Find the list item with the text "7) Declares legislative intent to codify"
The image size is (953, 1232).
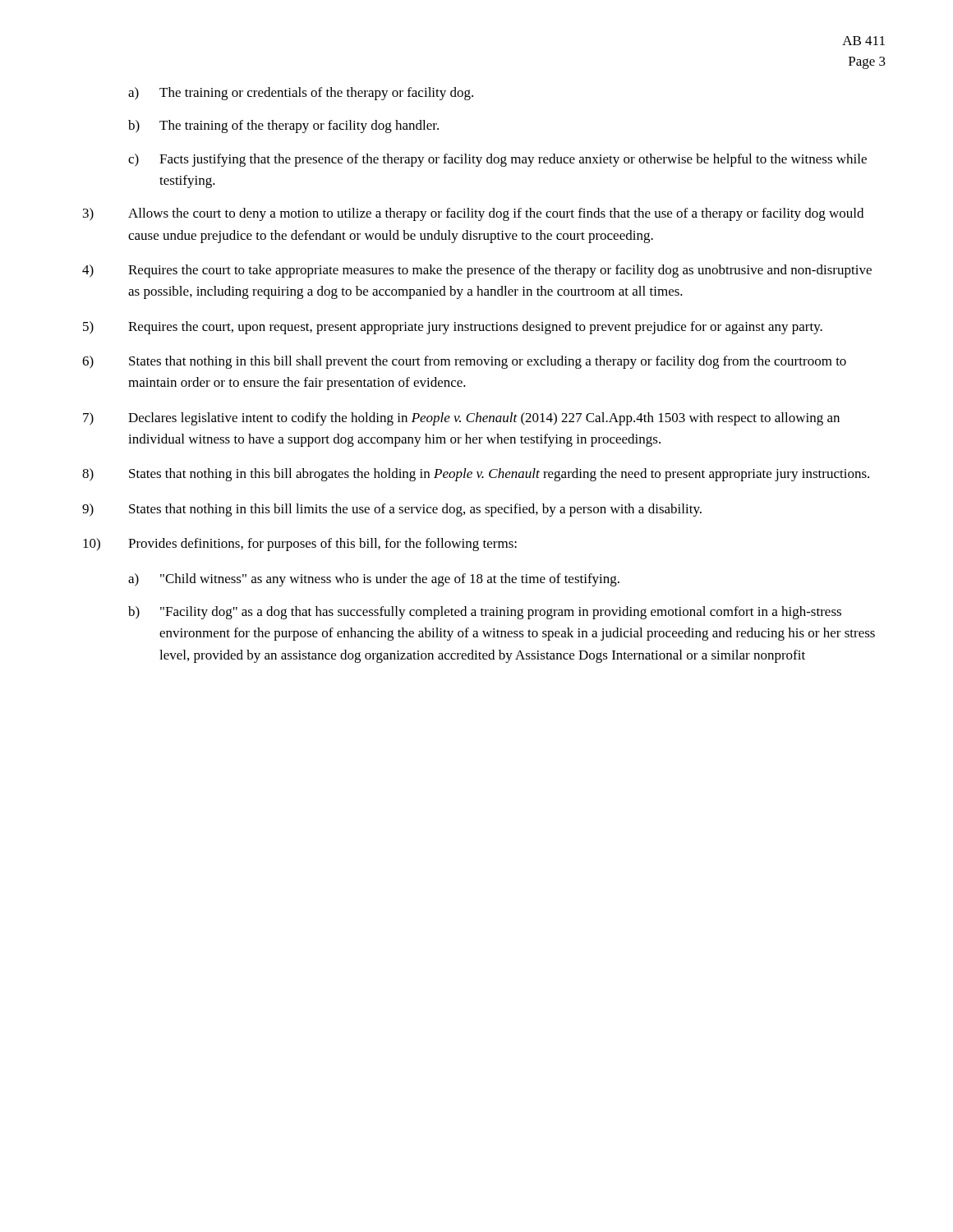coord(484,429)
